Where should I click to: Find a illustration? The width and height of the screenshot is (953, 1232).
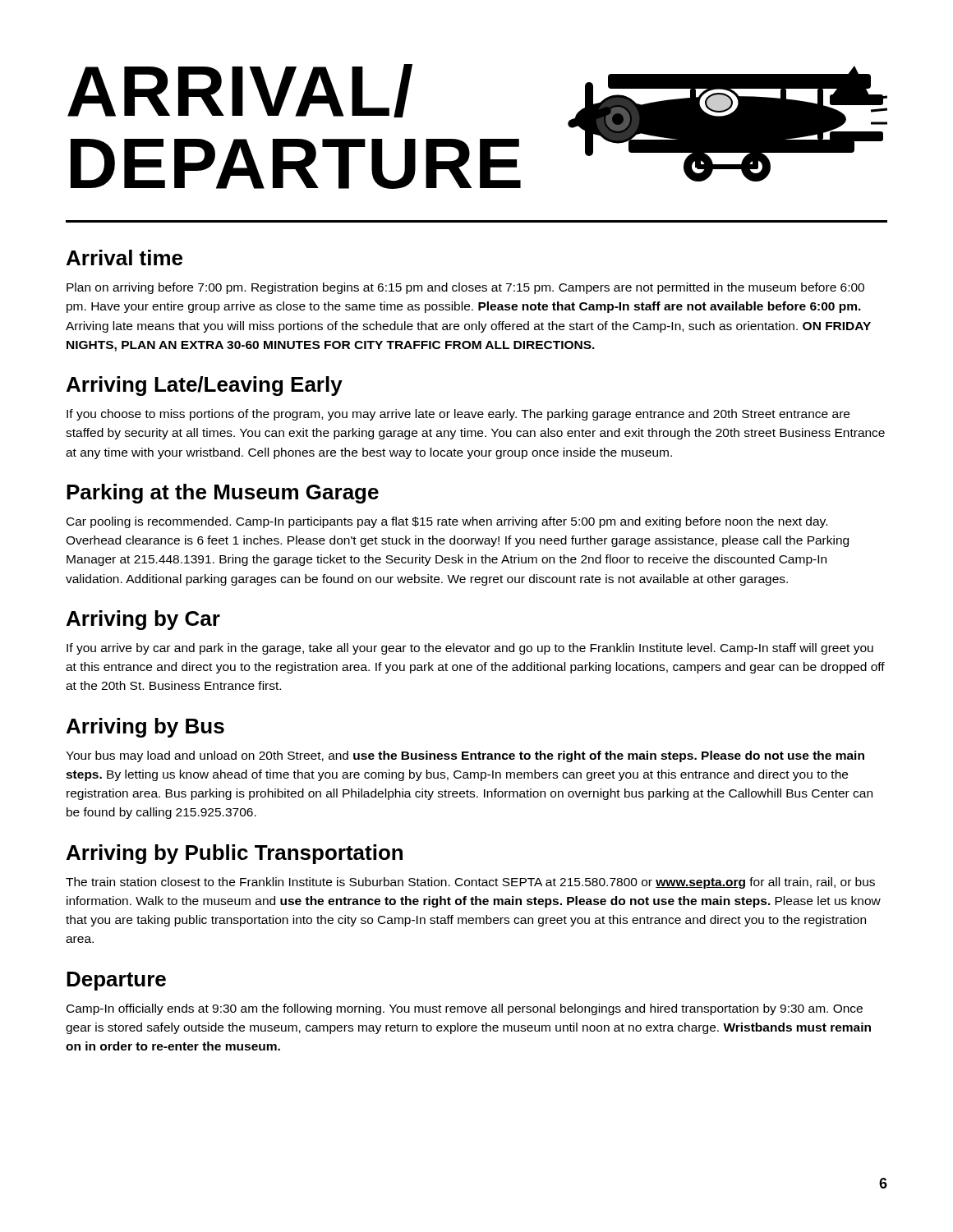(x=723, y=127)
